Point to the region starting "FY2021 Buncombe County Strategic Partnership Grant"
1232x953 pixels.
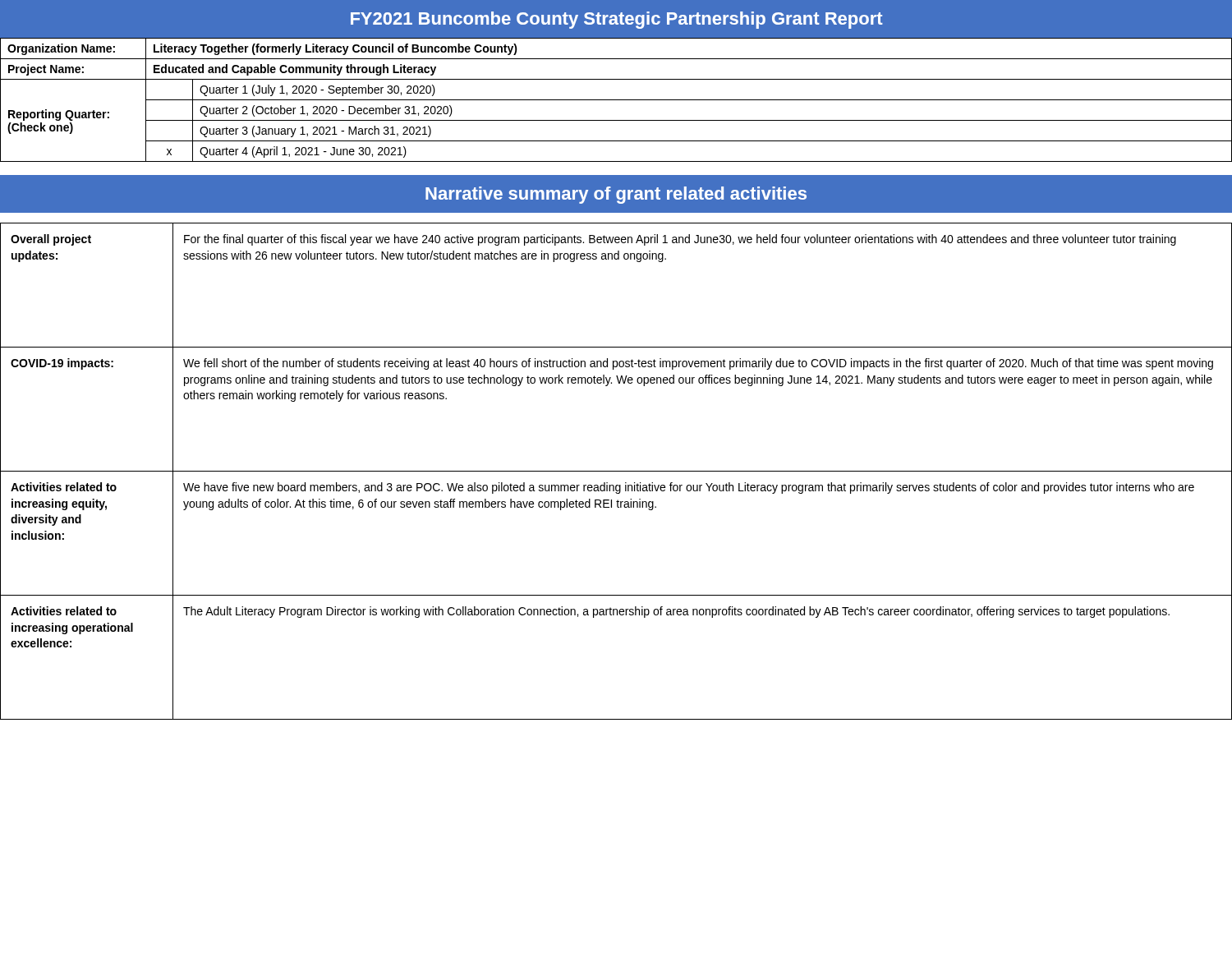pos(616,19)
